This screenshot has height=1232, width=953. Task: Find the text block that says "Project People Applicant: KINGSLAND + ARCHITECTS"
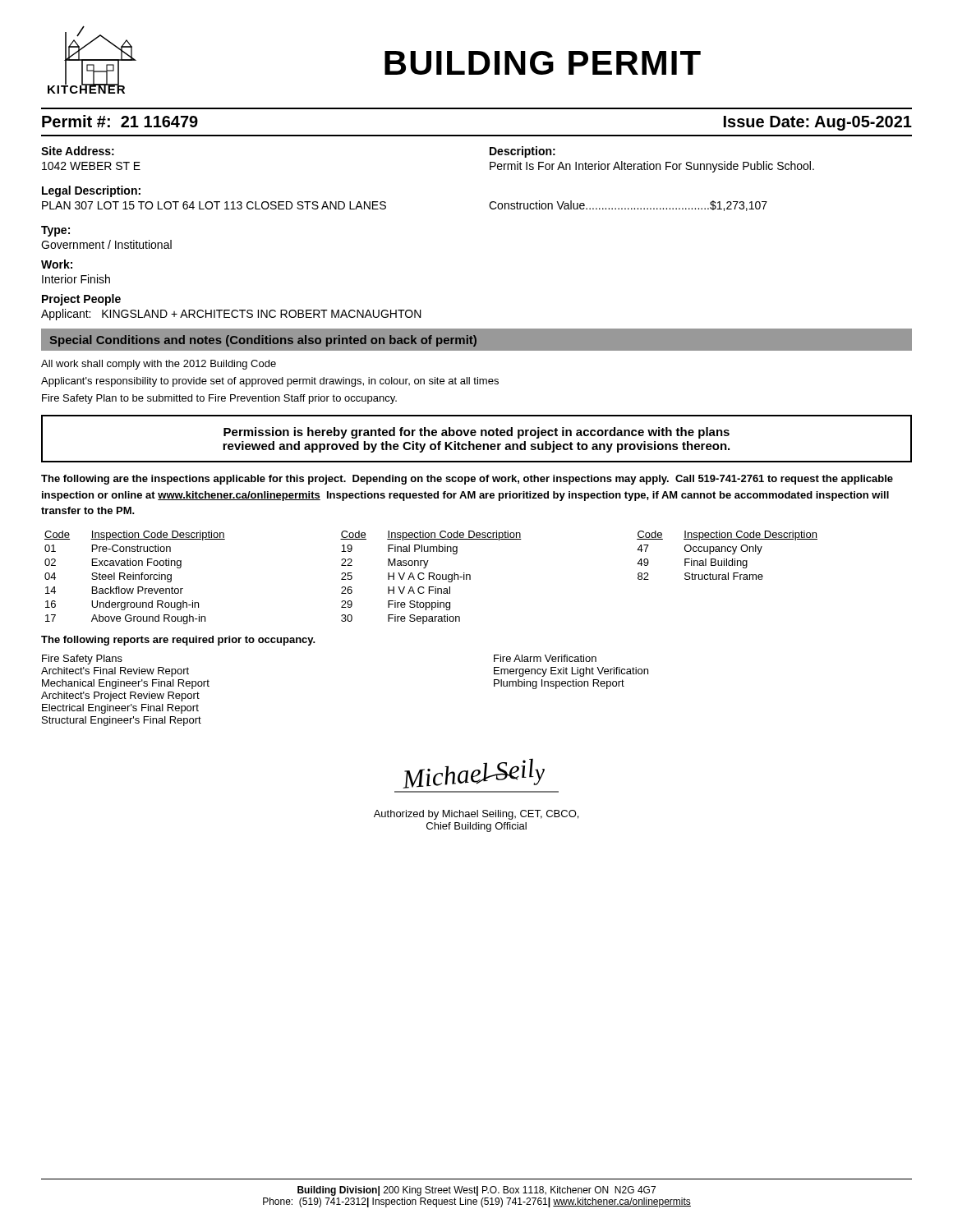pyautogui.click(x=81, y=300)
